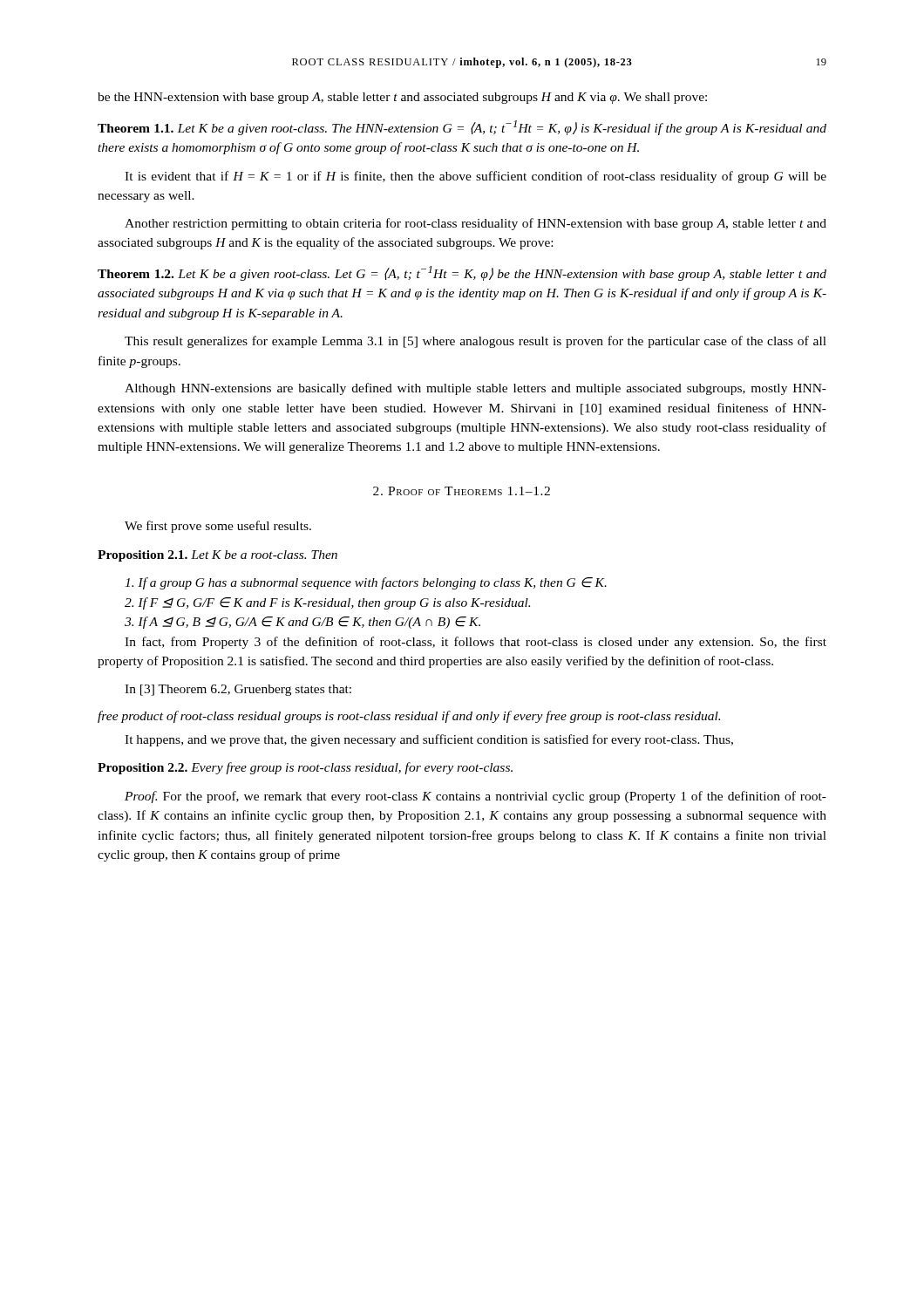
Task: Select the list item that says "If a group G"
Action: pos(376,582)
